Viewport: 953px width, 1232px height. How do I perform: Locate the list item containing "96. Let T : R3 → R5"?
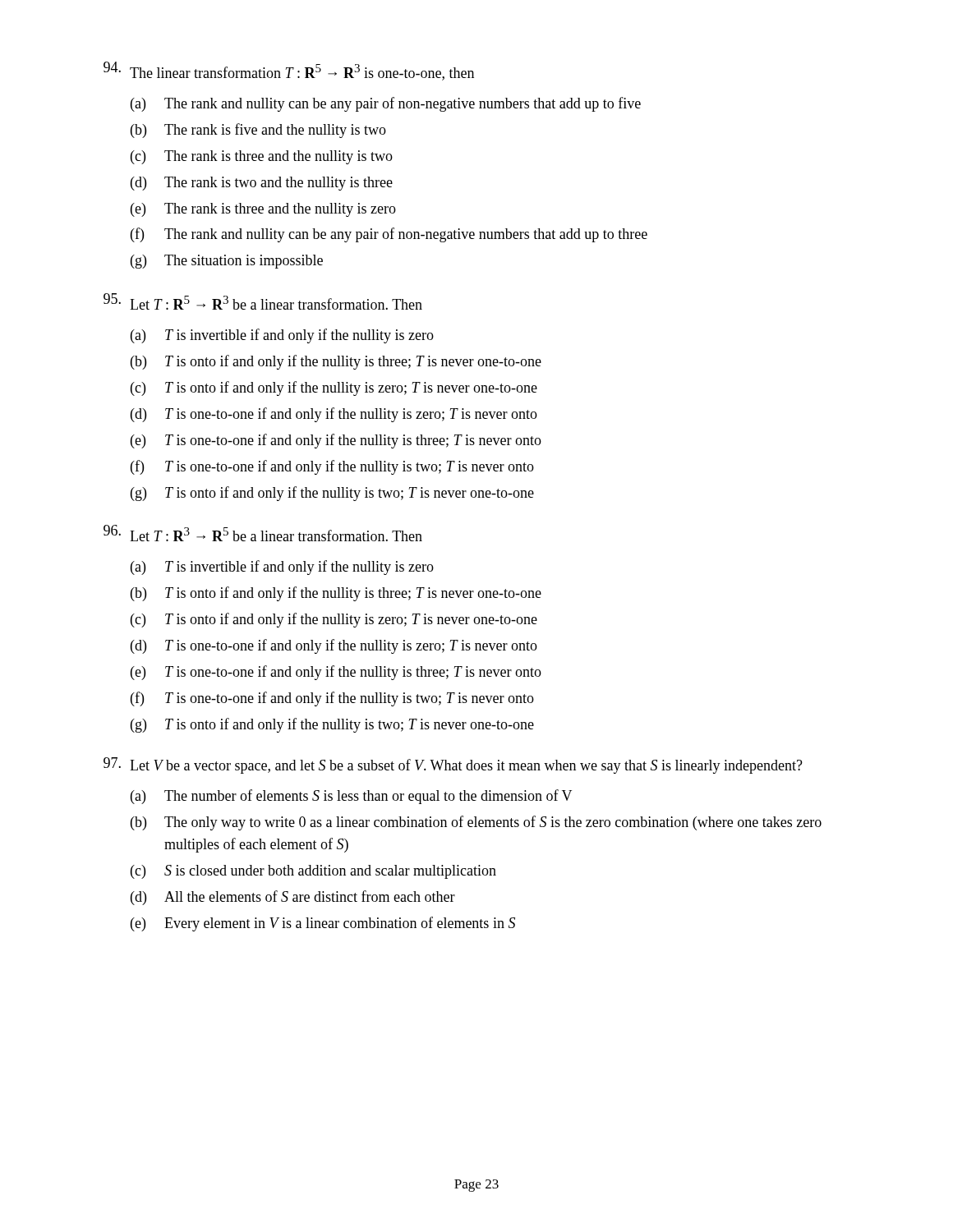[476, 631]
